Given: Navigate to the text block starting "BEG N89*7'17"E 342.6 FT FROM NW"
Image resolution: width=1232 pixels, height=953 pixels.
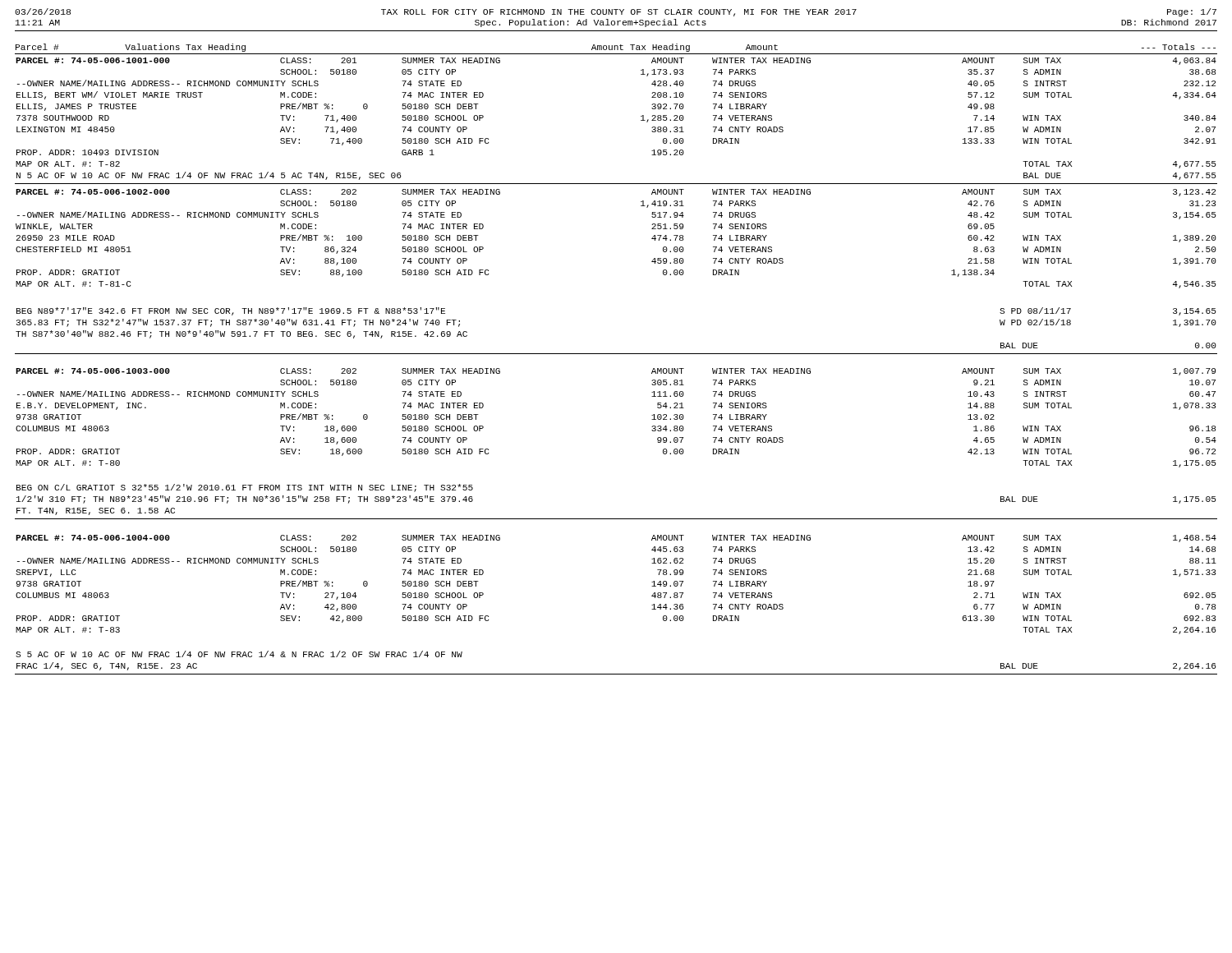Looking at the screenshot, I should click(x=228, y=311).
